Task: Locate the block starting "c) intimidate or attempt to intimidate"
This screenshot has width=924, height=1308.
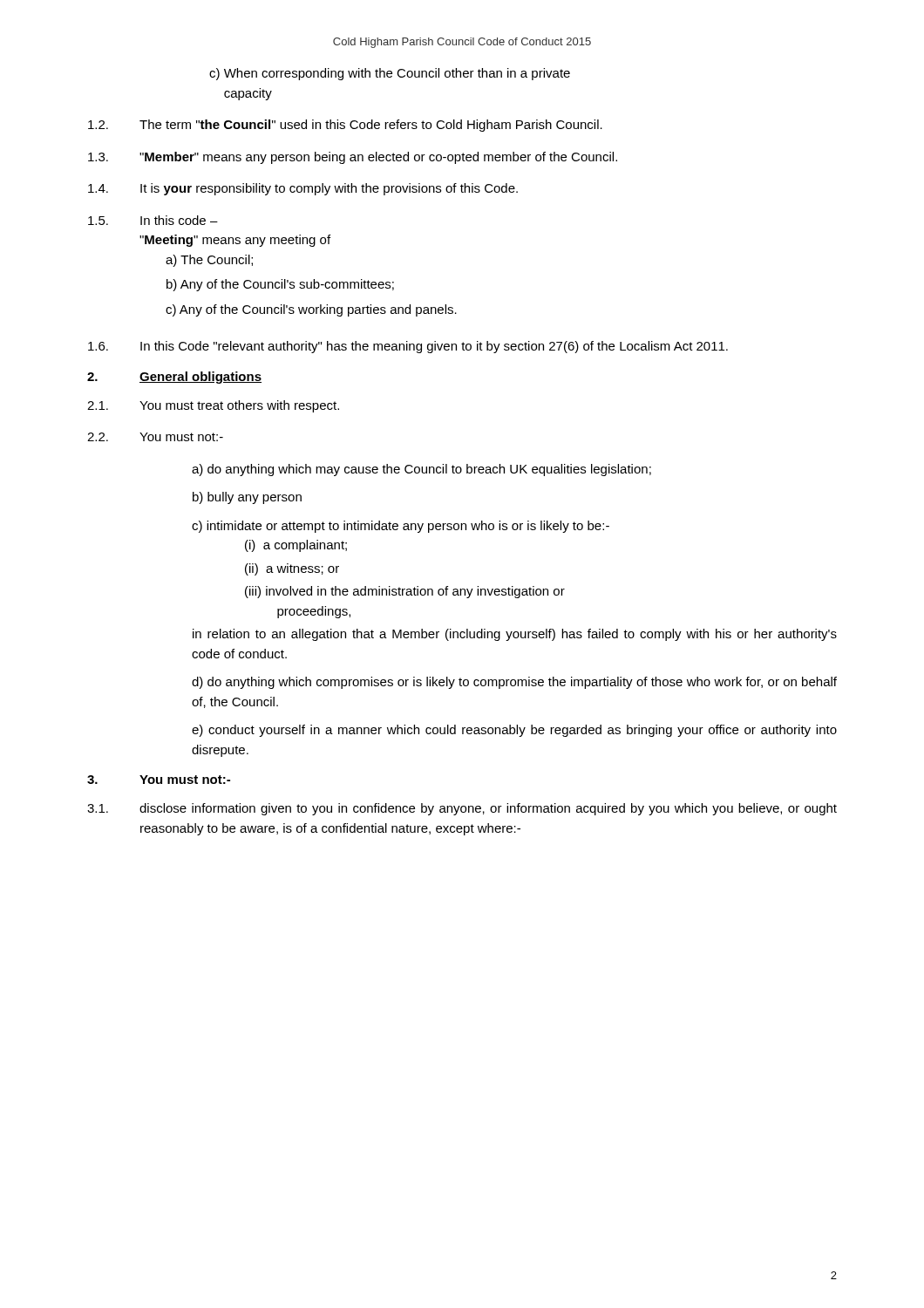Action: [488, 590]
